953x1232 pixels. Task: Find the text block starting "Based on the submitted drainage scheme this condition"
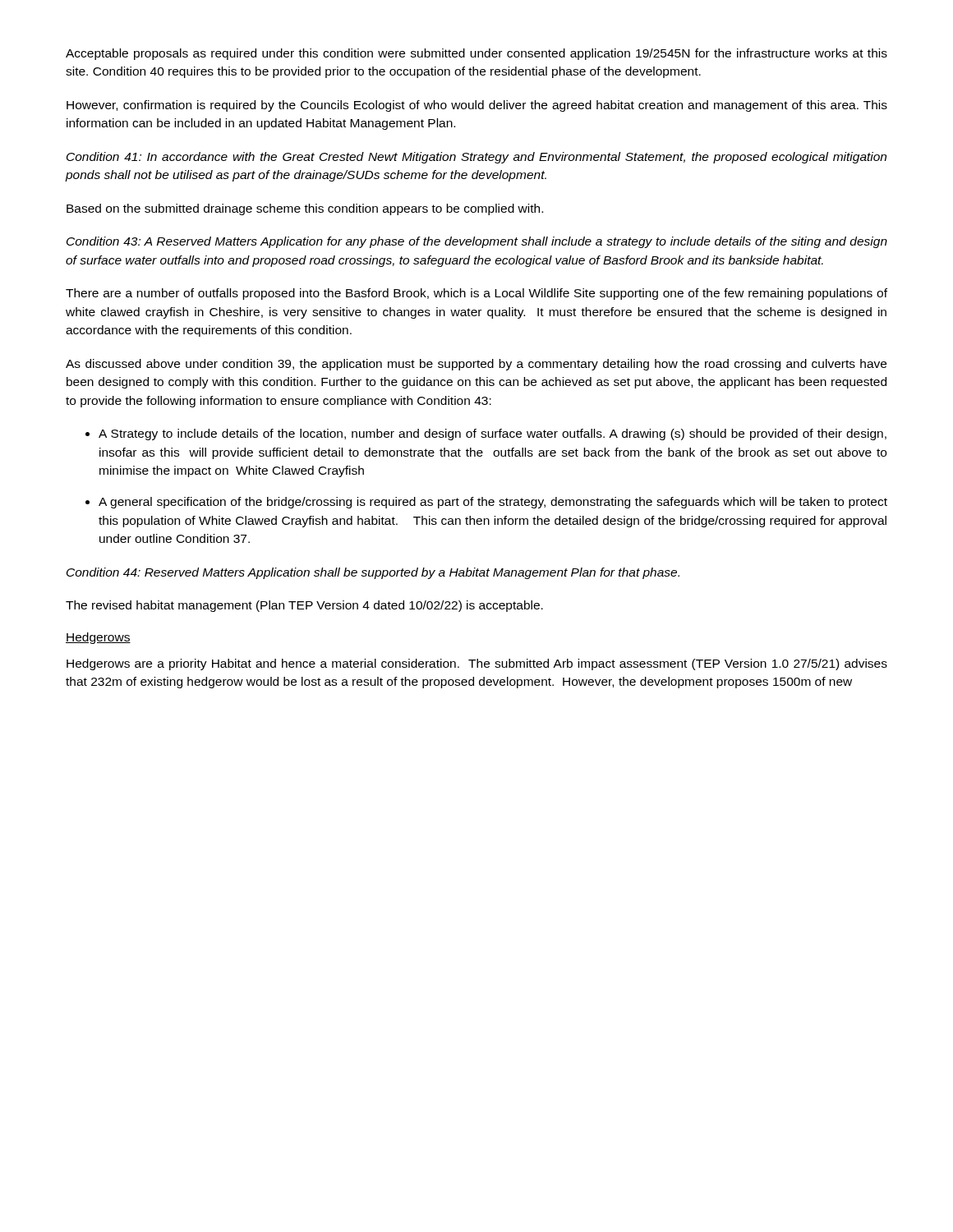(305, 208)
